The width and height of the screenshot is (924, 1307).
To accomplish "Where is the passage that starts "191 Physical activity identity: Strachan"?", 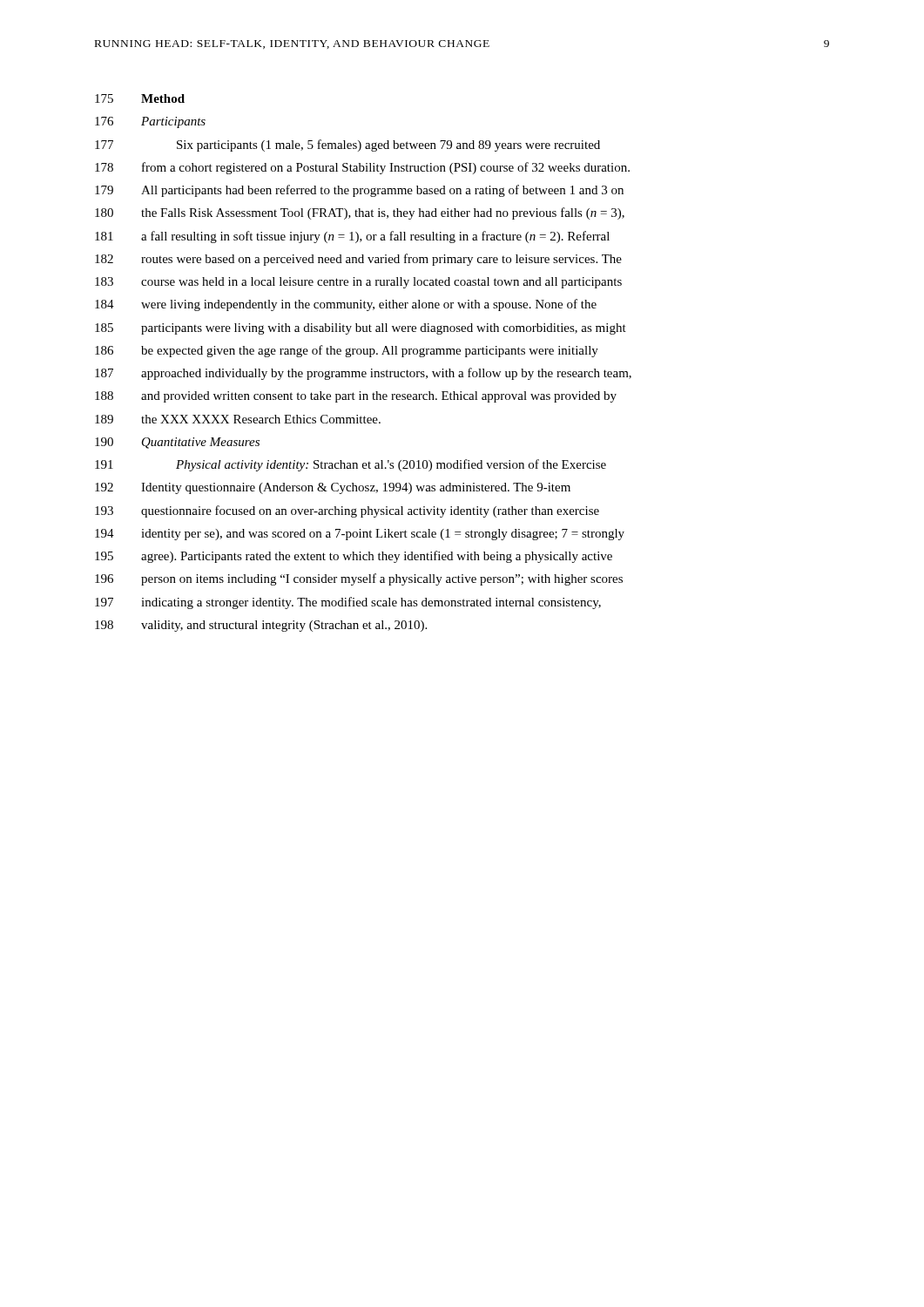I will point(462,465).
